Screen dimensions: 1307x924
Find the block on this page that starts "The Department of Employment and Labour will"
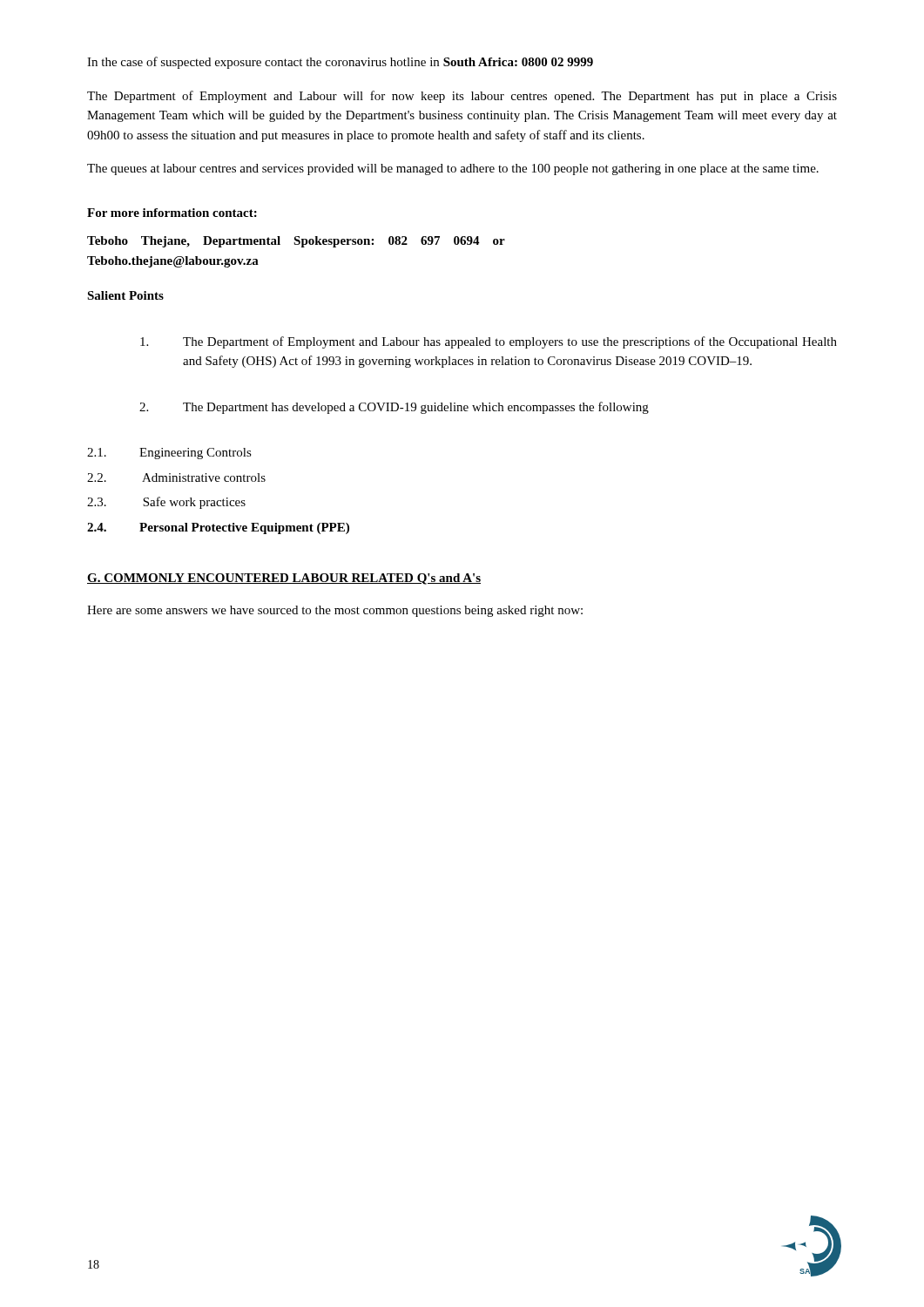(462, 115)
